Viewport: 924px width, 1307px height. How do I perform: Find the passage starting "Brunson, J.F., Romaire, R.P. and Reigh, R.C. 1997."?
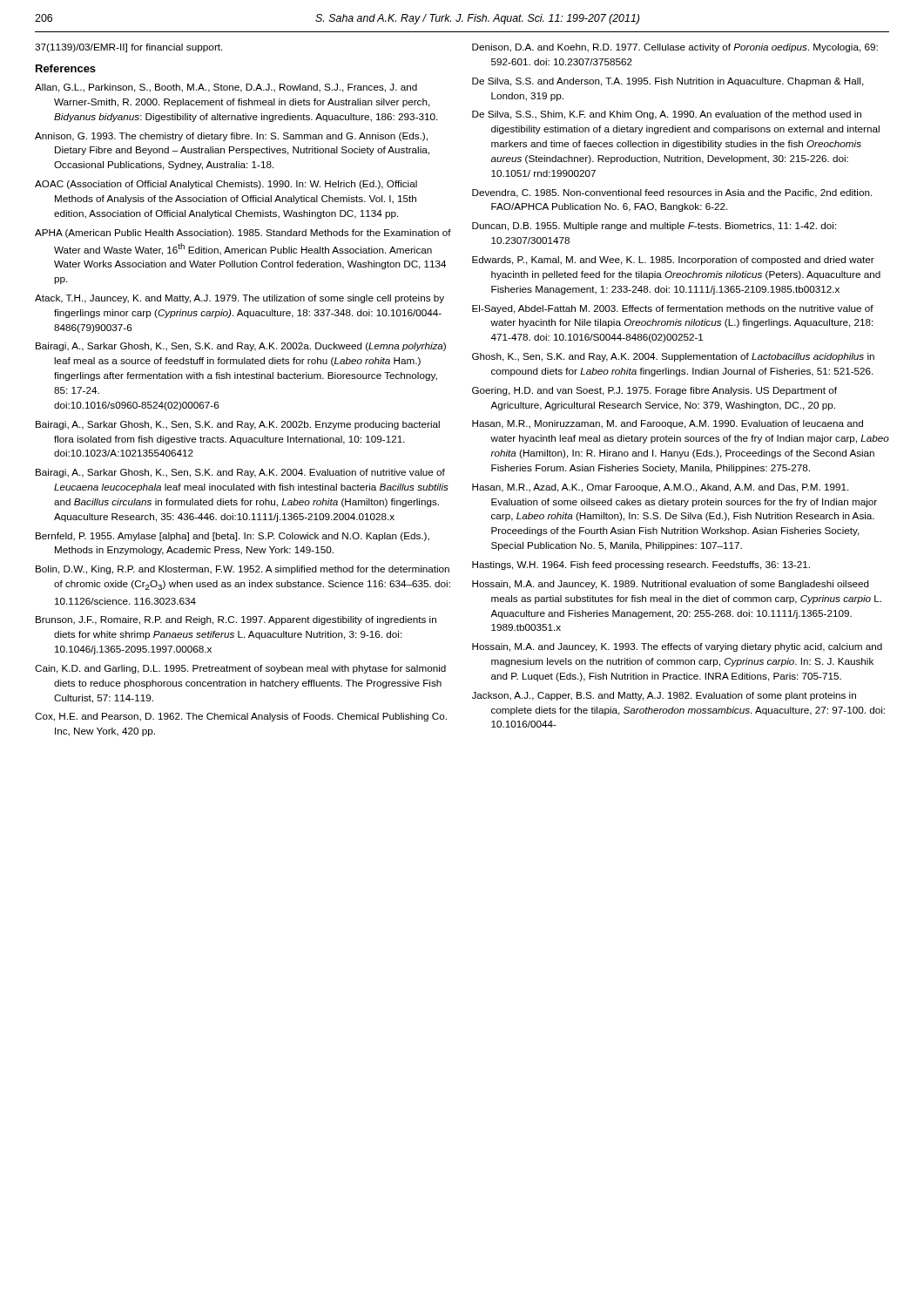pyautogui.click(x=236, y=634)
